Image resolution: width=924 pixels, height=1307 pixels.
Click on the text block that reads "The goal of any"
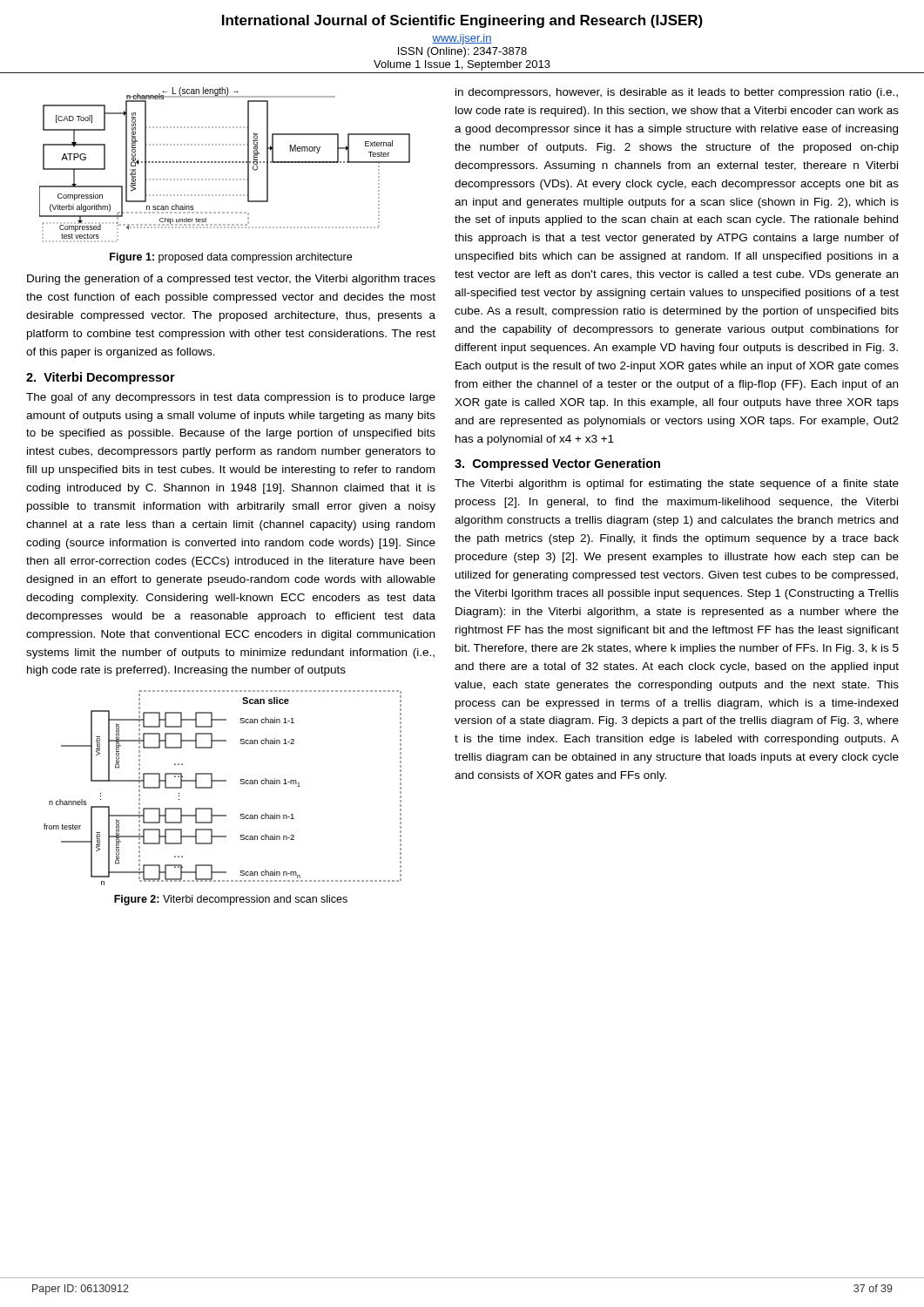tap(231, 534)
